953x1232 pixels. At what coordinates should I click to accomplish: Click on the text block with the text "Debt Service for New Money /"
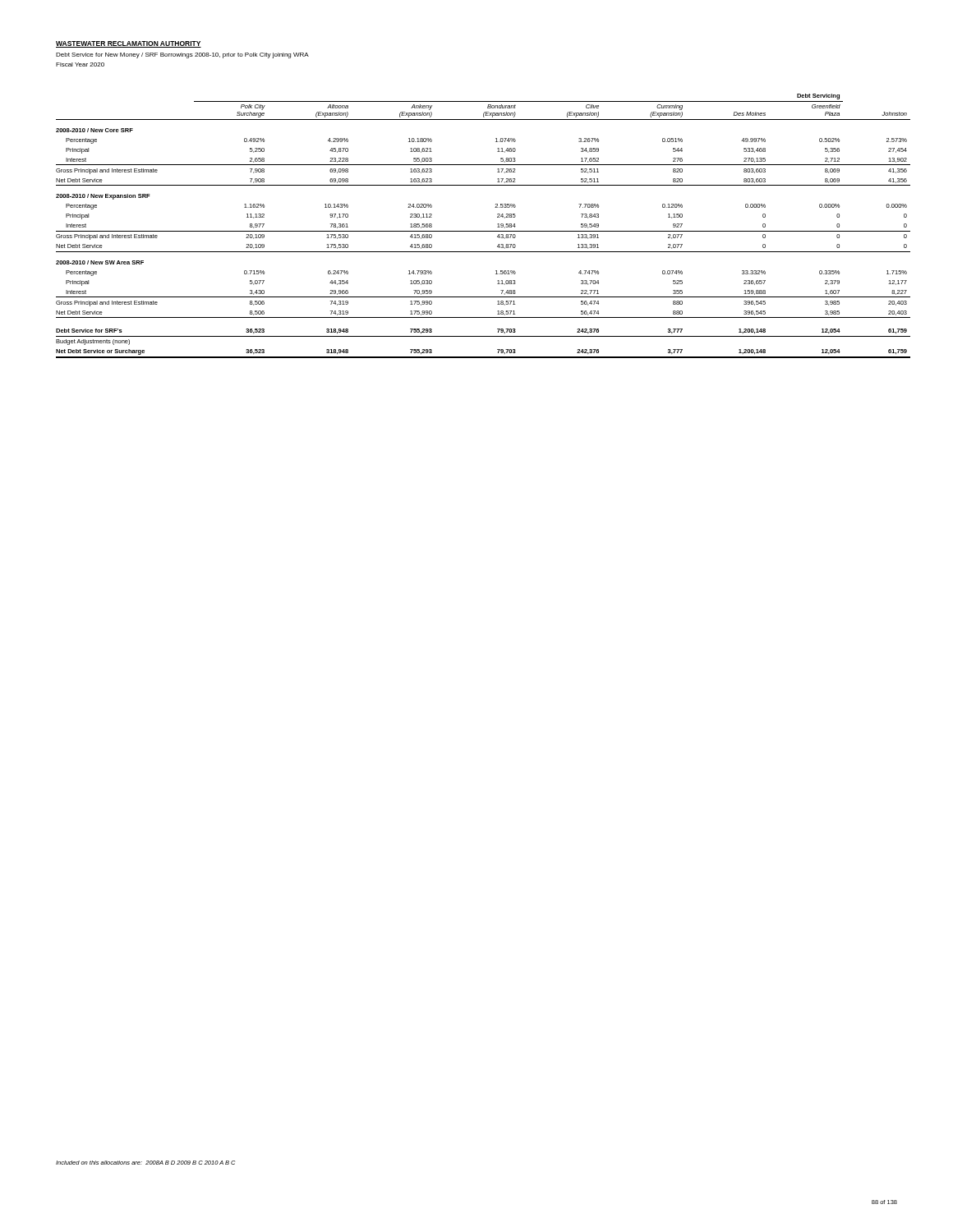pos(182,55)
